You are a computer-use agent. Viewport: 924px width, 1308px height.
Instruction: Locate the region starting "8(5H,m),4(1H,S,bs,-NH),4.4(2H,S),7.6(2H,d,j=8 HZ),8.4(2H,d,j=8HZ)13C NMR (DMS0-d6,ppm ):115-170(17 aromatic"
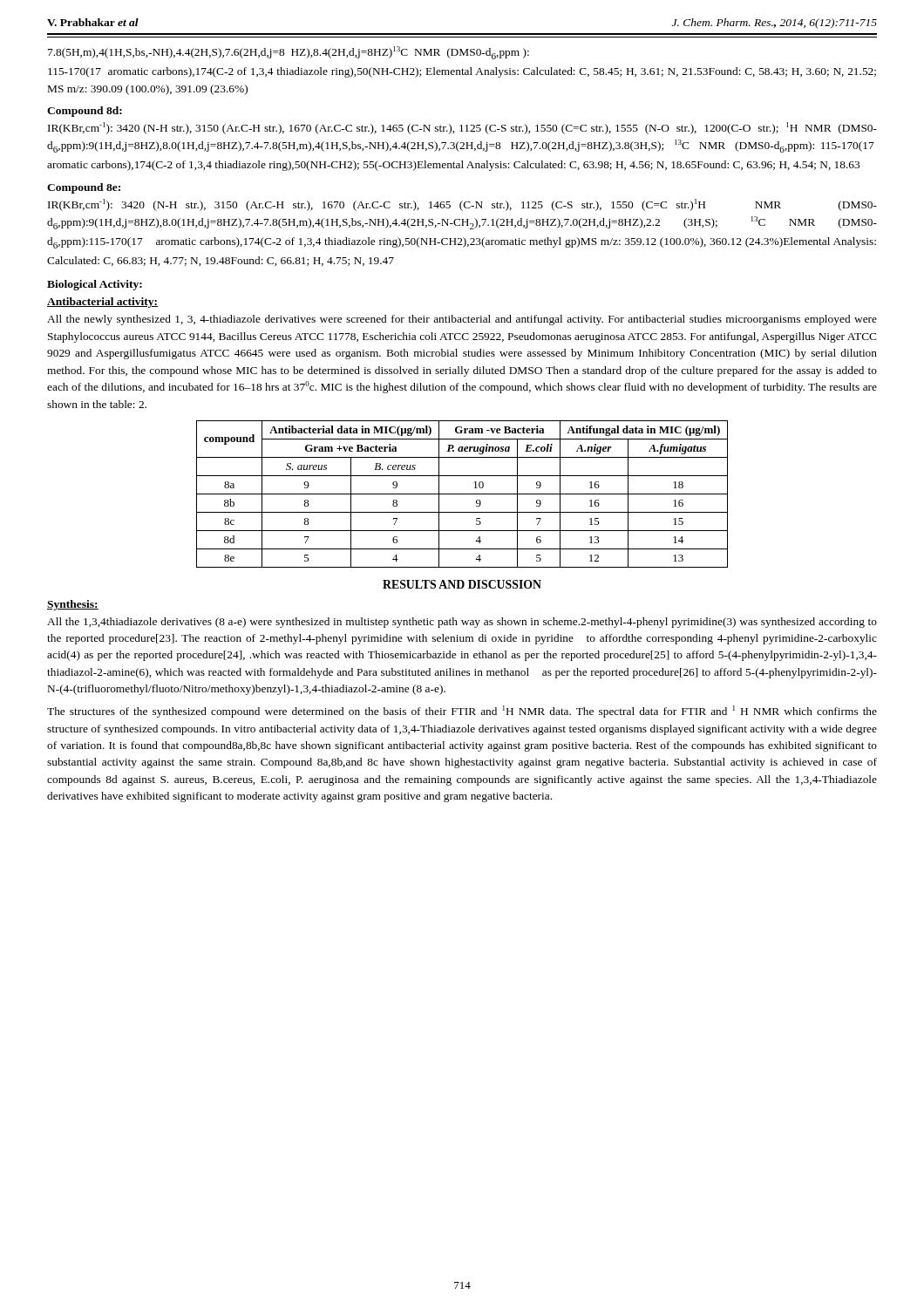(462, 70)
